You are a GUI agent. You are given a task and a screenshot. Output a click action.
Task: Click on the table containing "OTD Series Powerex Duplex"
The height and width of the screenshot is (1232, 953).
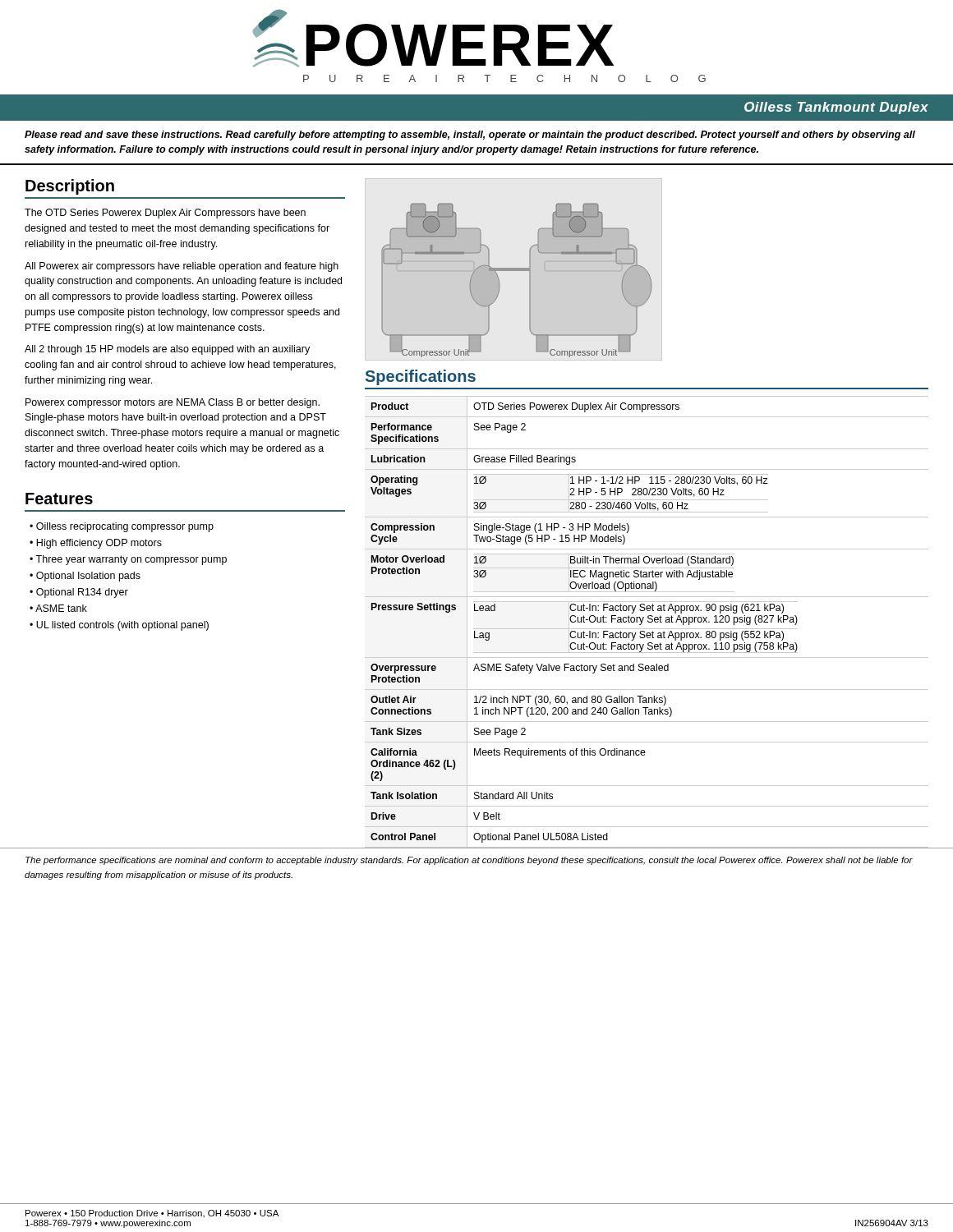click(647, 622)
